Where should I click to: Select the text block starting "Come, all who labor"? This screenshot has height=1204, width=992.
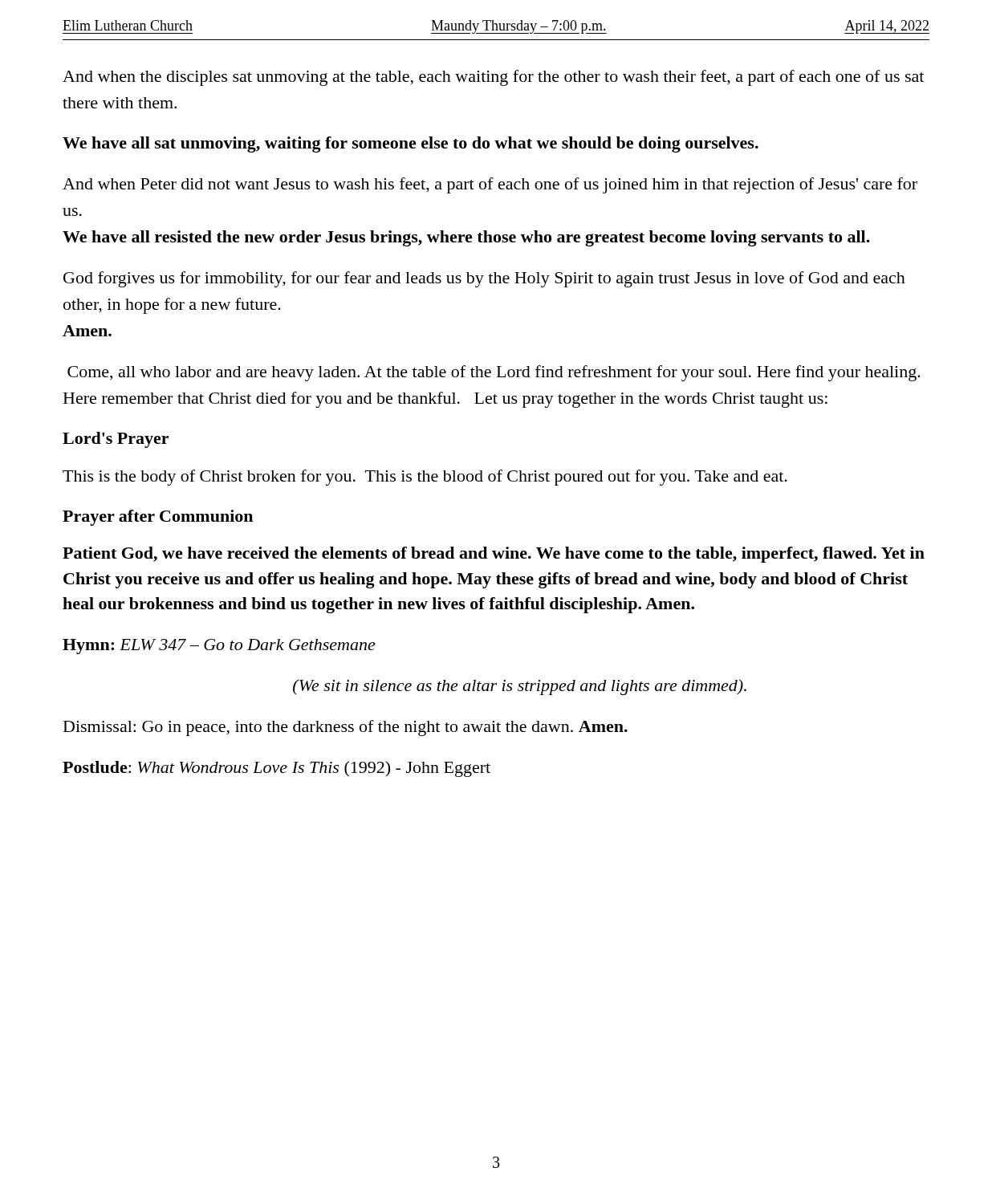pos(492,384)
